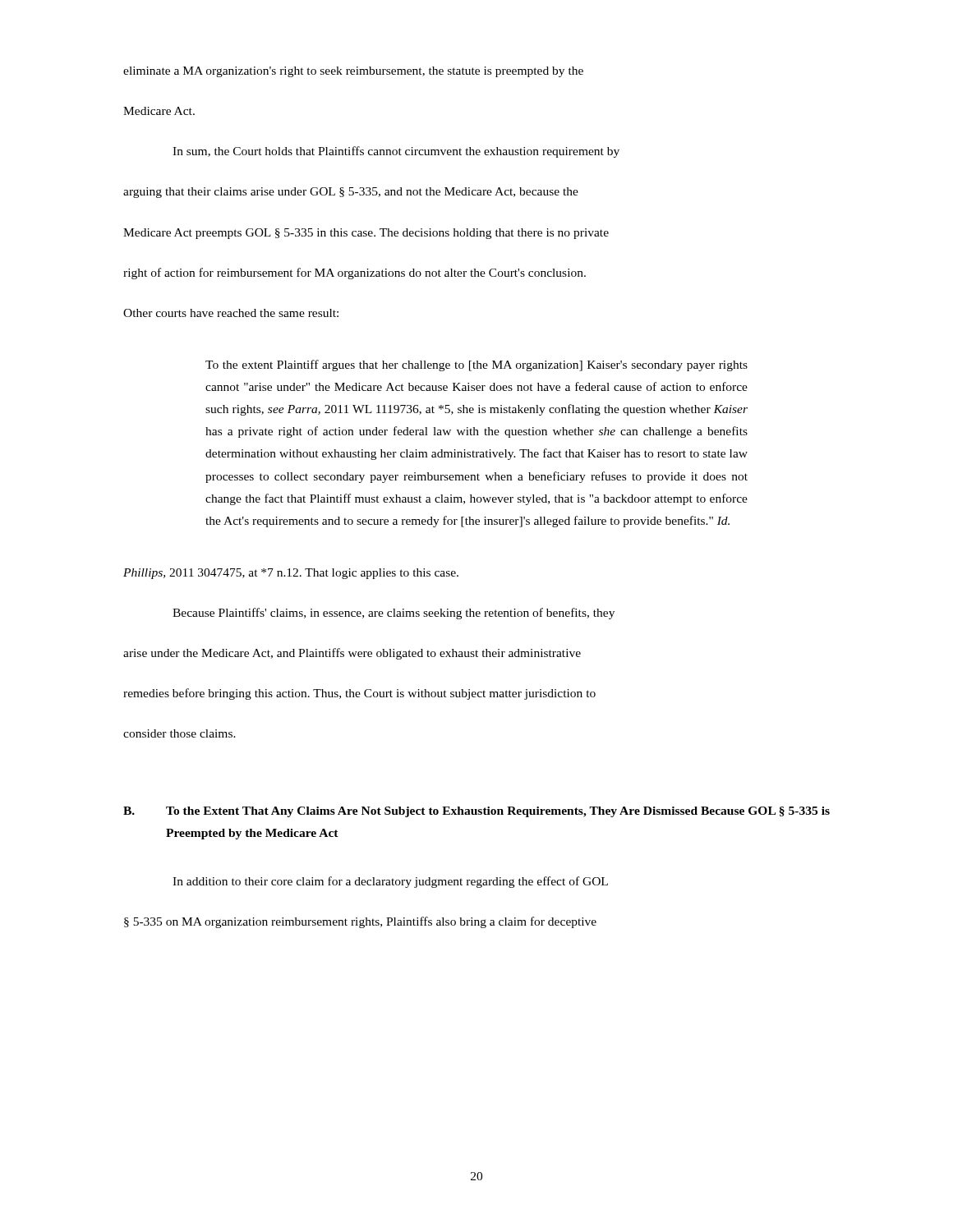This screenshot has height=1232, width=953.
Task: Point to the block beginning "eliminate a MA organization's"
Action: [353, 72]
